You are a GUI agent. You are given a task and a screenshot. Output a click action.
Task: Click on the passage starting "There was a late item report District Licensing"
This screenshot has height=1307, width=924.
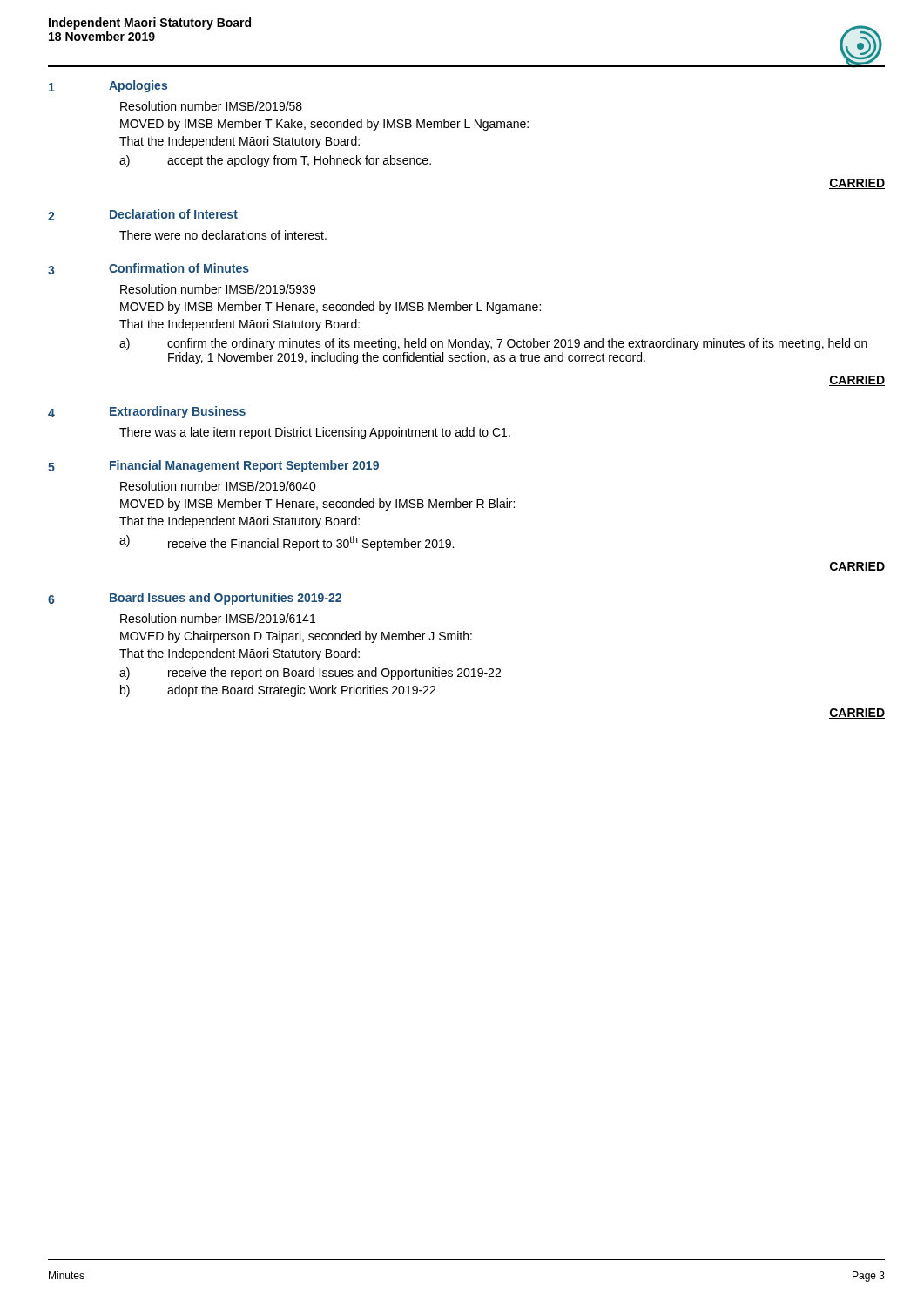click(315, 432)
